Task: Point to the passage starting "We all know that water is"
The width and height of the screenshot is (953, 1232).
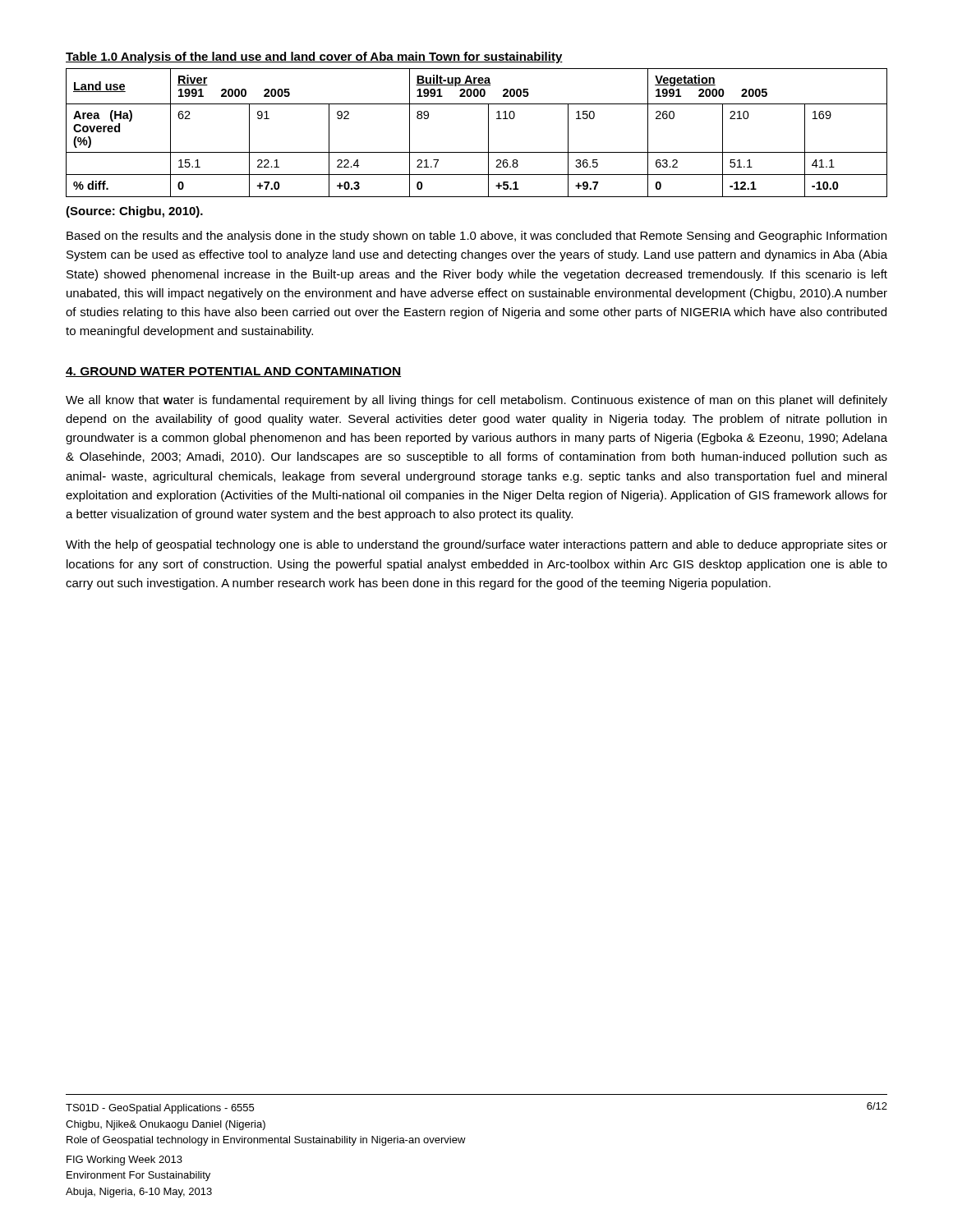Action: [x=476, y=456]
